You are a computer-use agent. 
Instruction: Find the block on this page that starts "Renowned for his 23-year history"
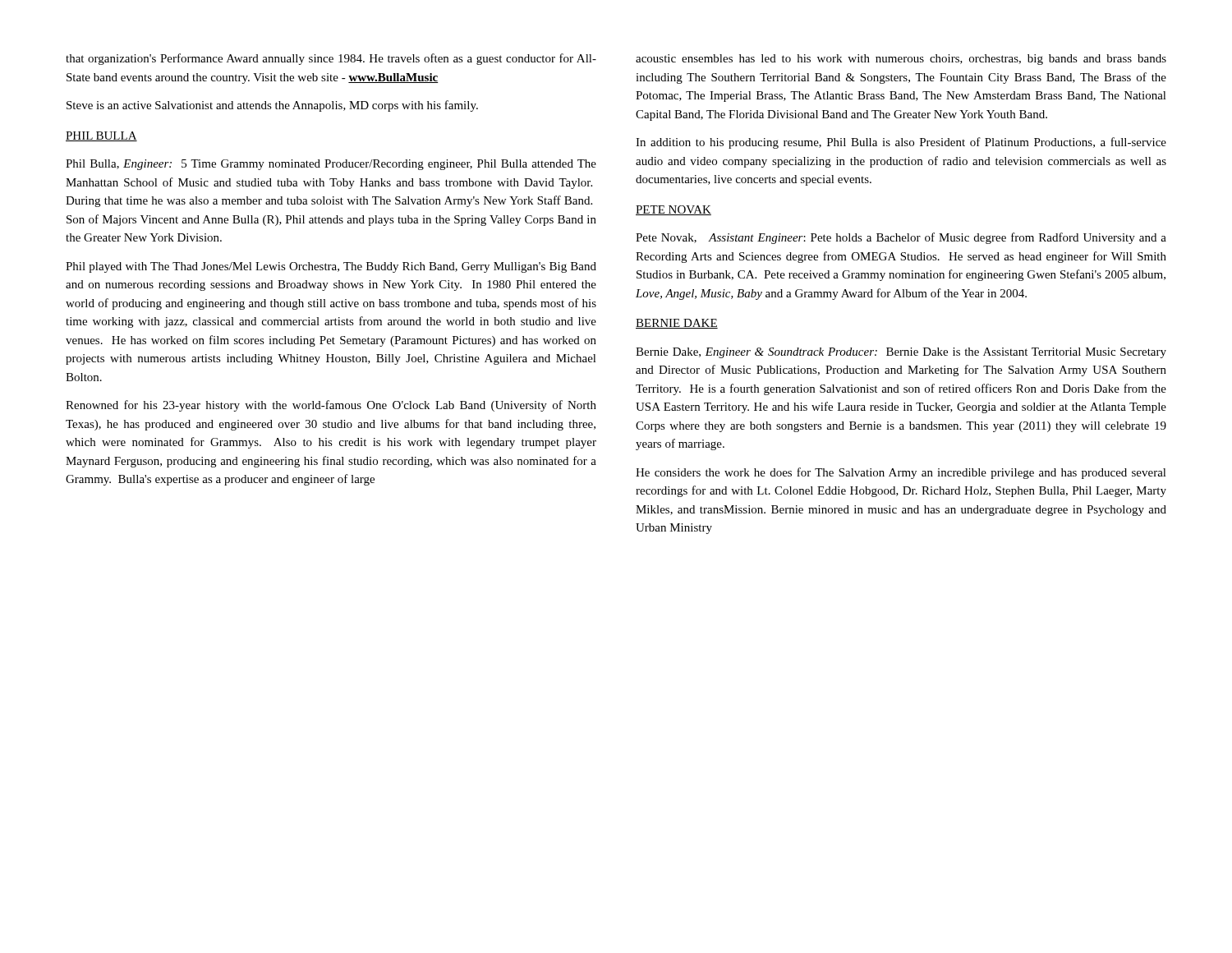(x=331, y=442)
